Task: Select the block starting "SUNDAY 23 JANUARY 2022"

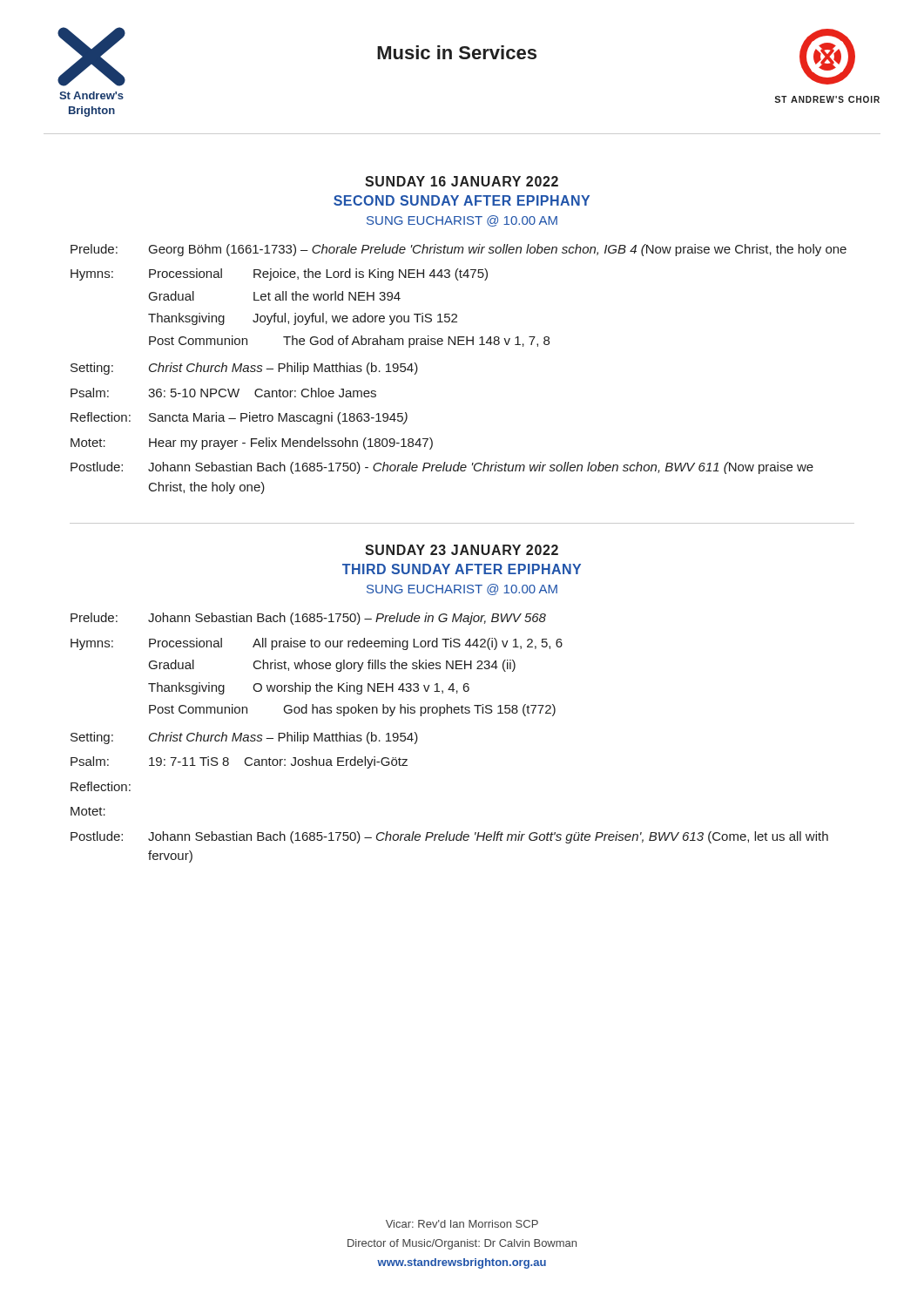Action: (462, 550)
